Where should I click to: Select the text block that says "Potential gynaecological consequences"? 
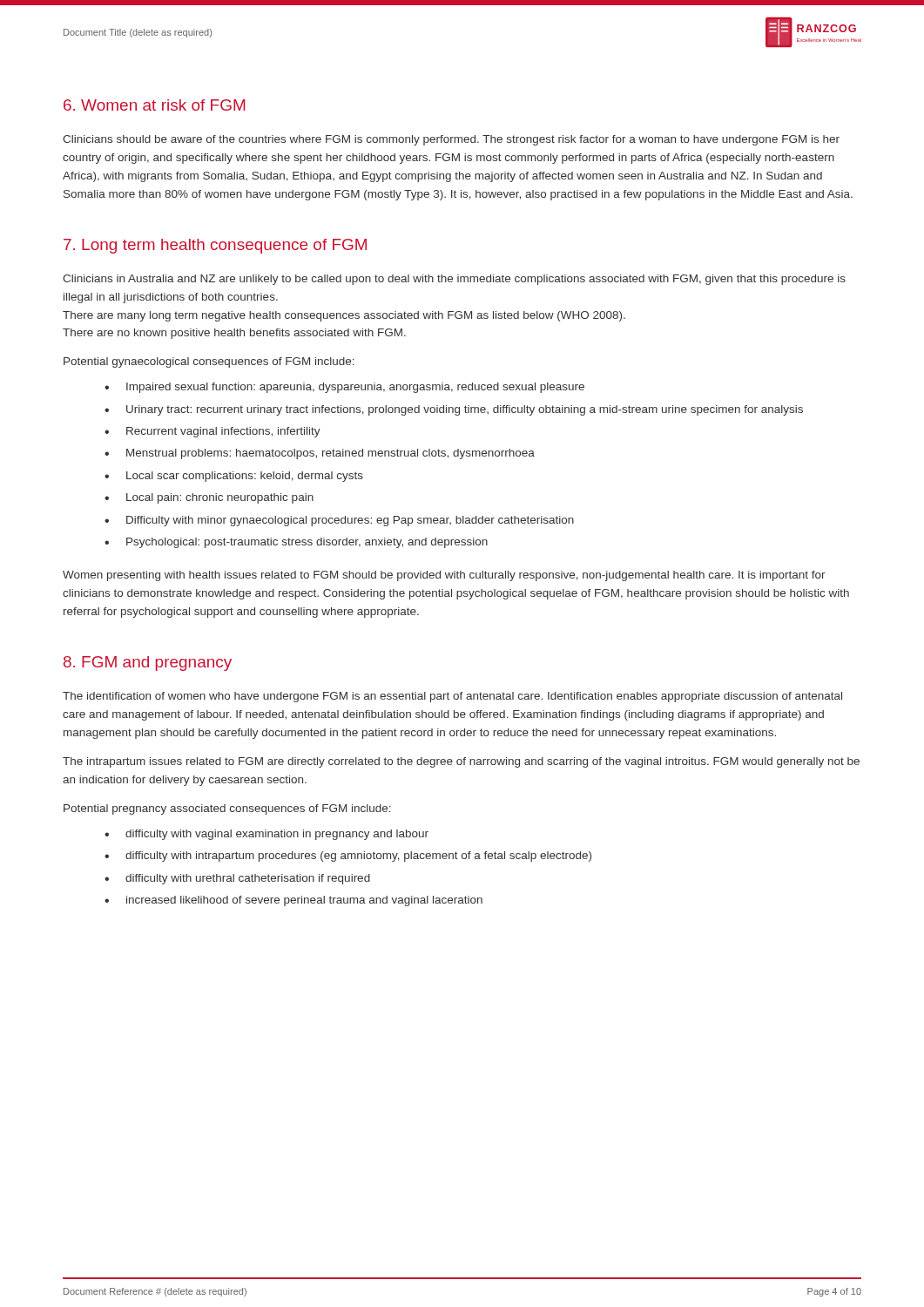point(209,362)
